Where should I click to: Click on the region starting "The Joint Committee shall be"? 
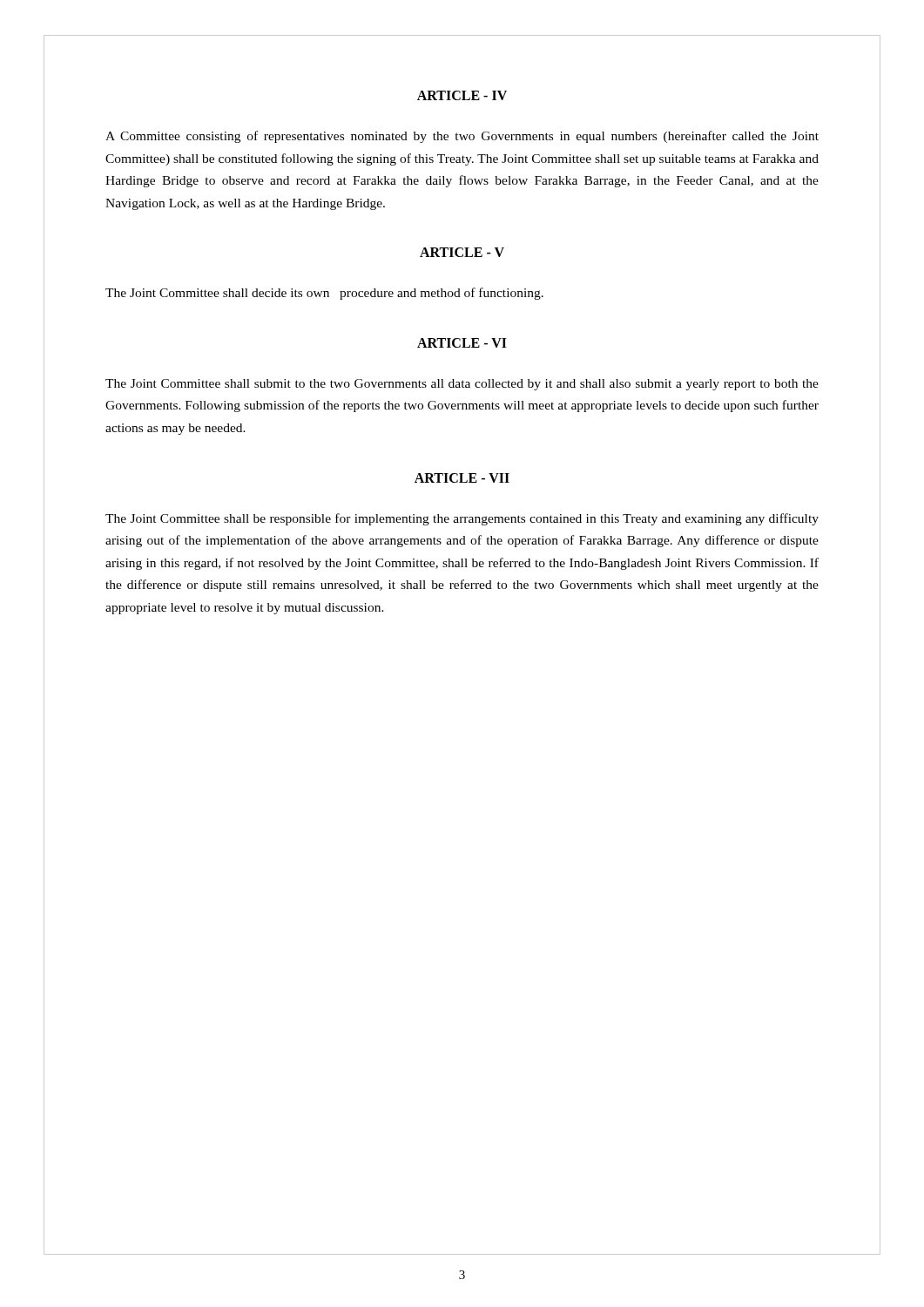tap(462, 562)
